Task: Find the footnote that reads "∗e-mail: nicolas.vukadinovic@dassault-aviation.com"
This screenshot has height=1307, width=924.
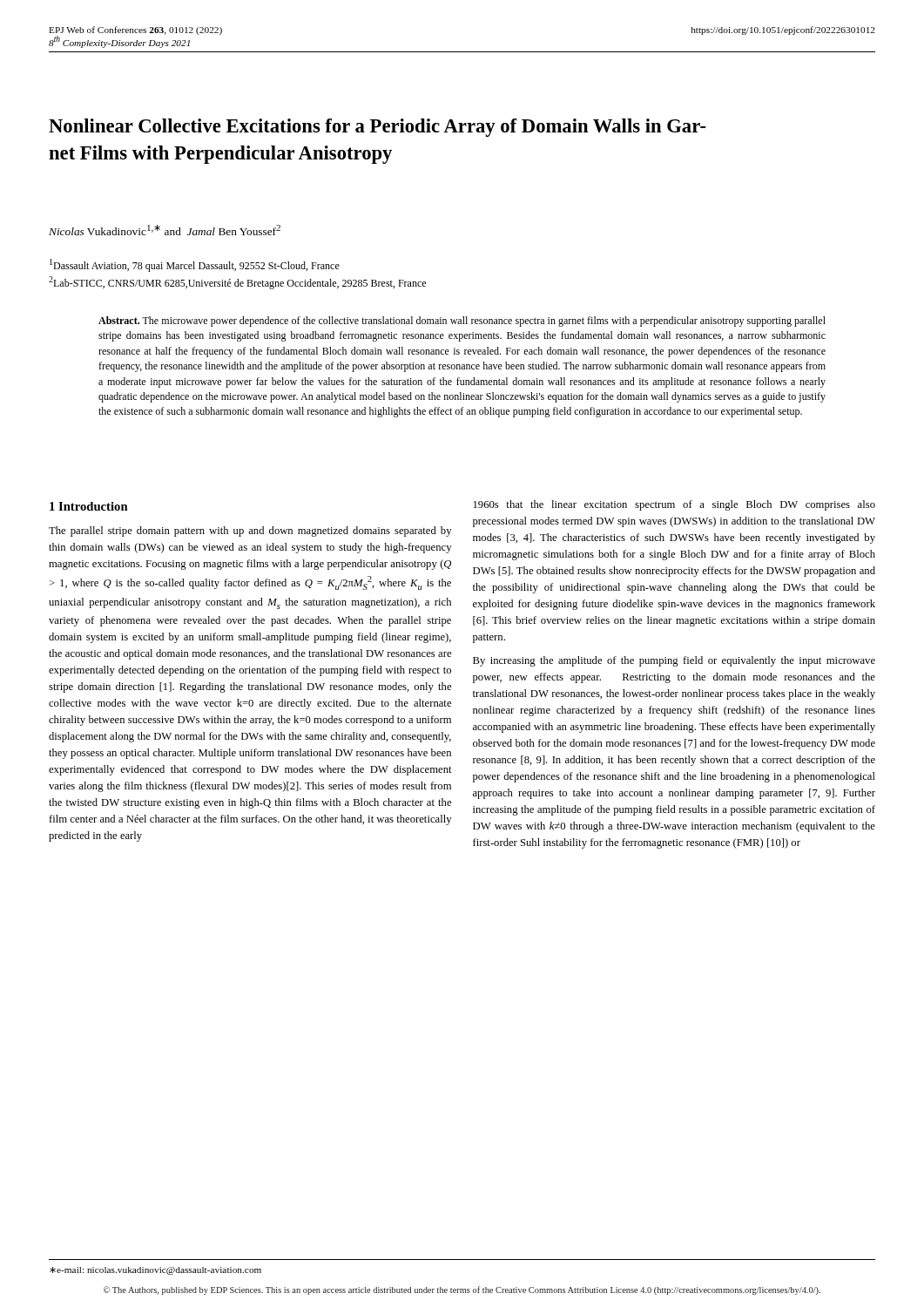Action: [462, 1270]
